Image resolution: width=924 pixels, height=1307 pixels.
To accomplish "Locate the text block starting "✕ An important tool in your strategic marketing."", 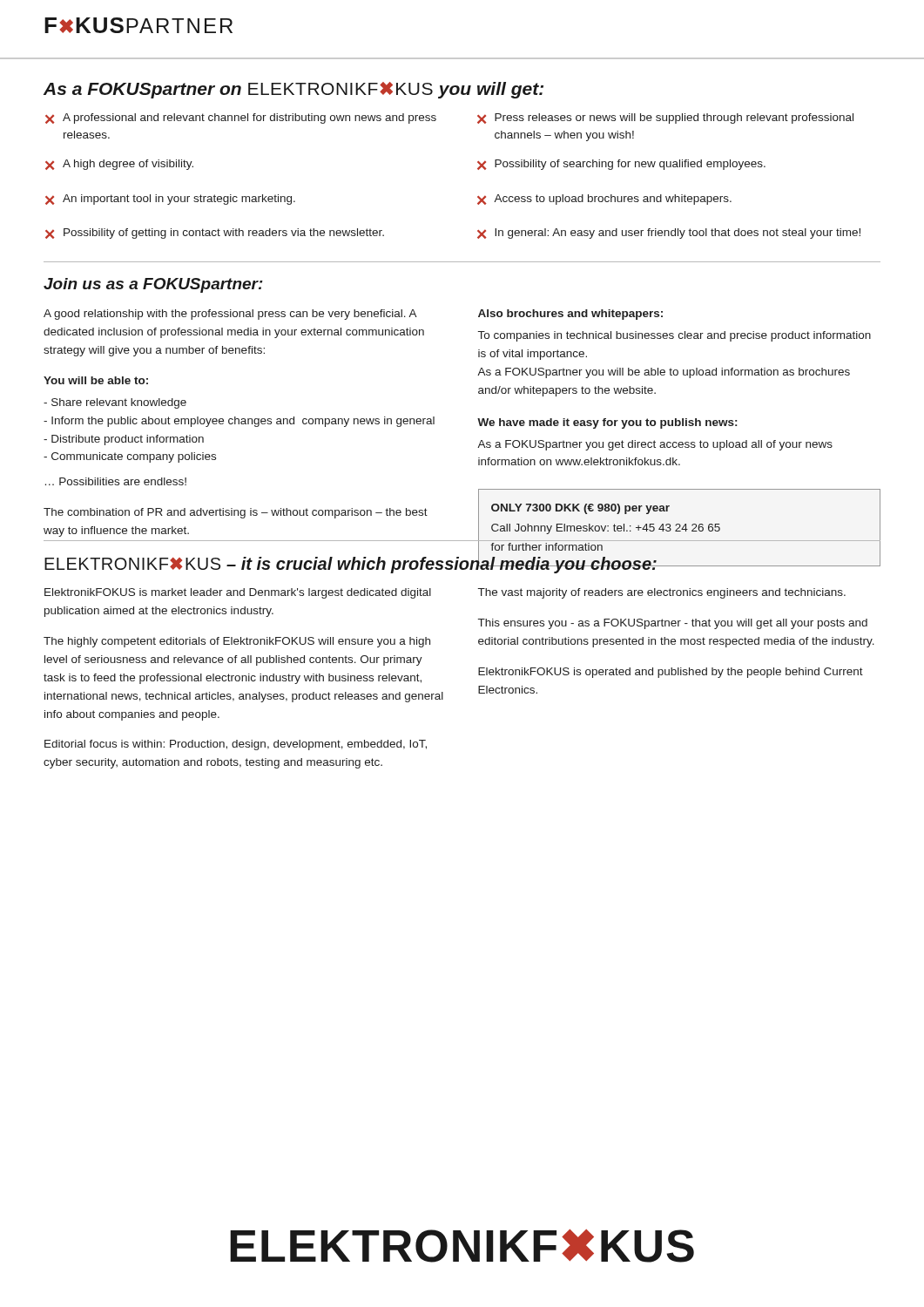I will (170, 201).
